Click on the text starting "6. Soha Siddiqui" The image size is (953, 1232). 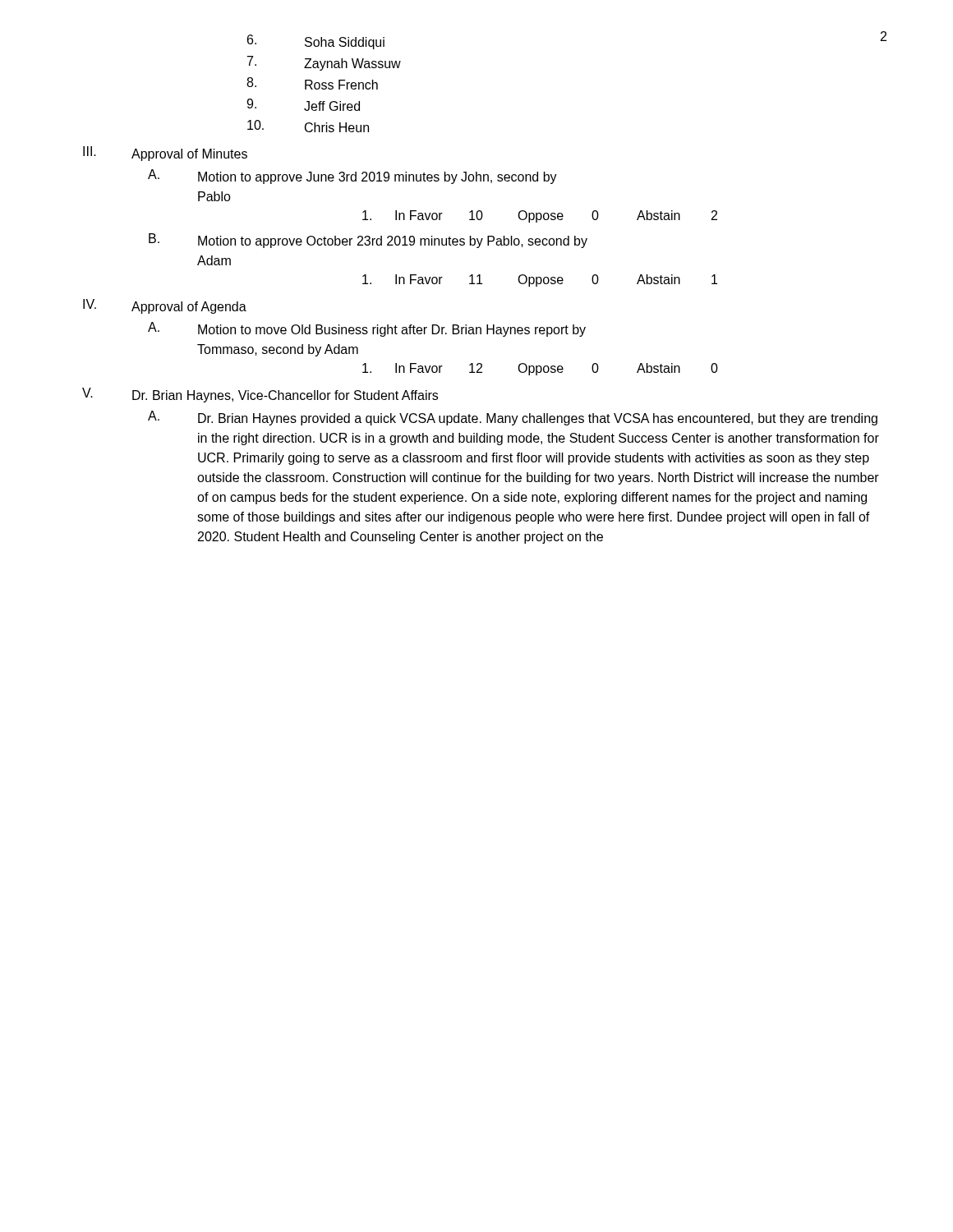[x=316, y=43]
